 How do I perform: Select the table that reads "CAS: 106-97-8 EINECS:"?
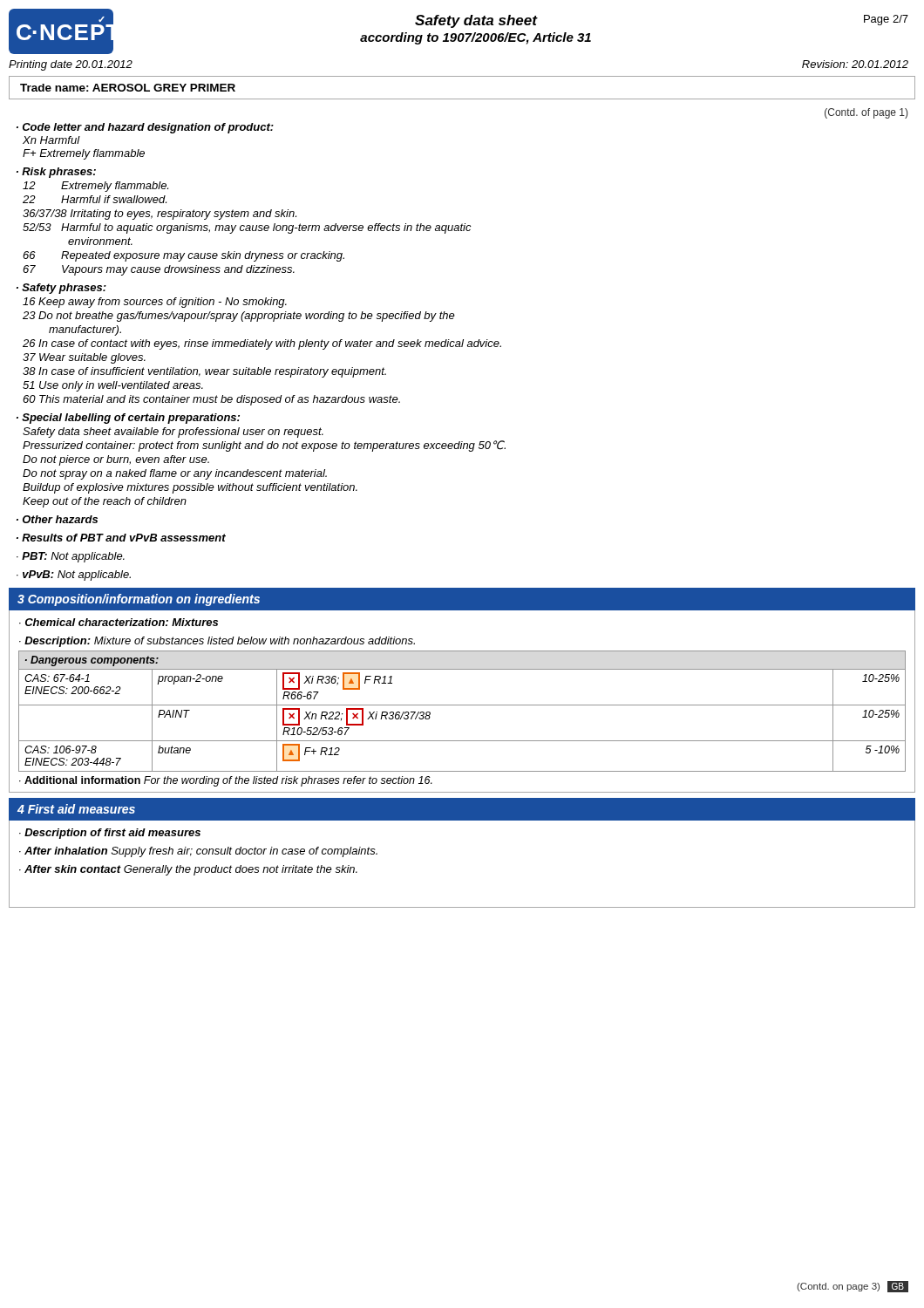(x=462, y=711)
